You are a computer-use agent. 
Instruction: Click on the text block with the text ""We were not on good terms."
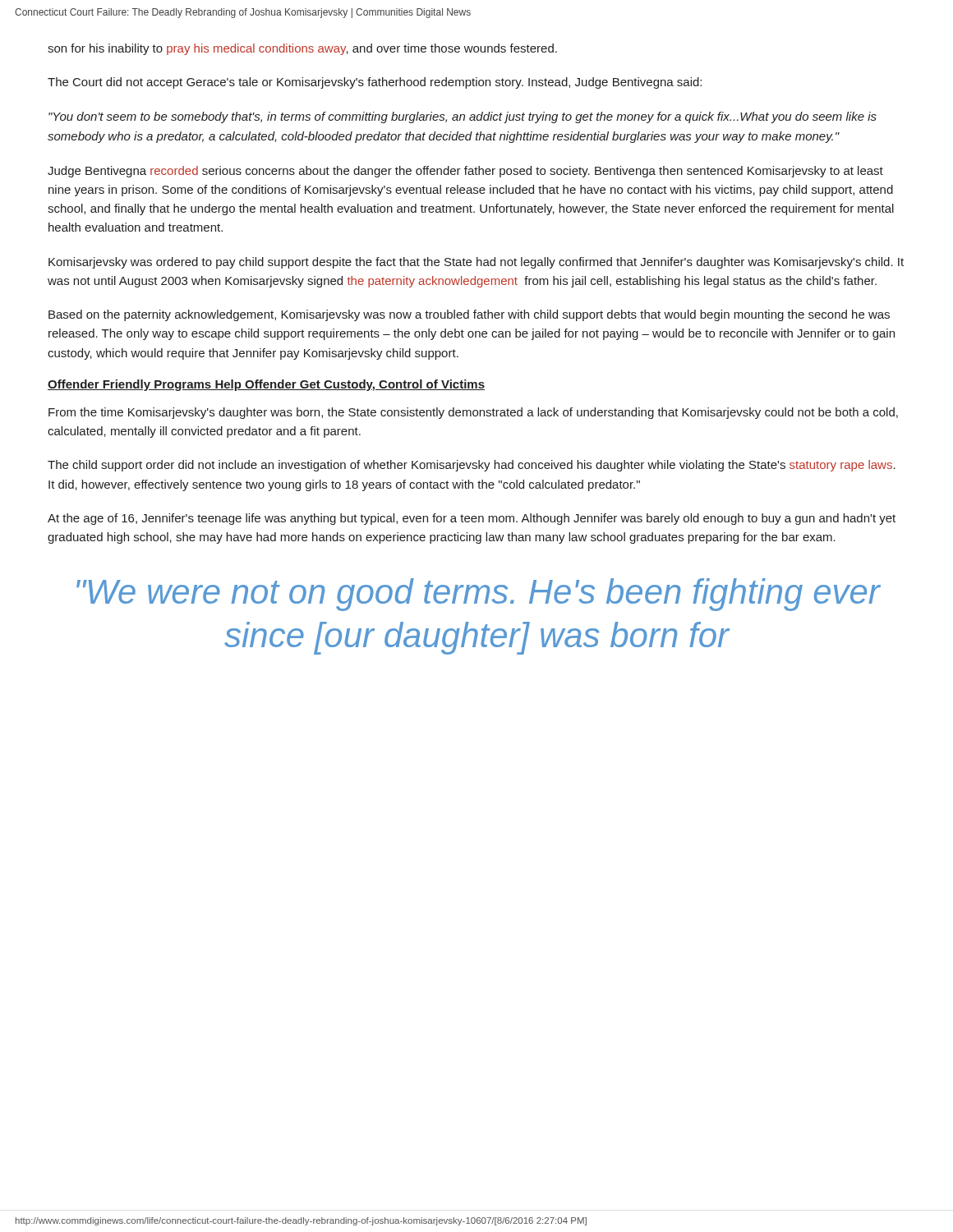point(476,614)
